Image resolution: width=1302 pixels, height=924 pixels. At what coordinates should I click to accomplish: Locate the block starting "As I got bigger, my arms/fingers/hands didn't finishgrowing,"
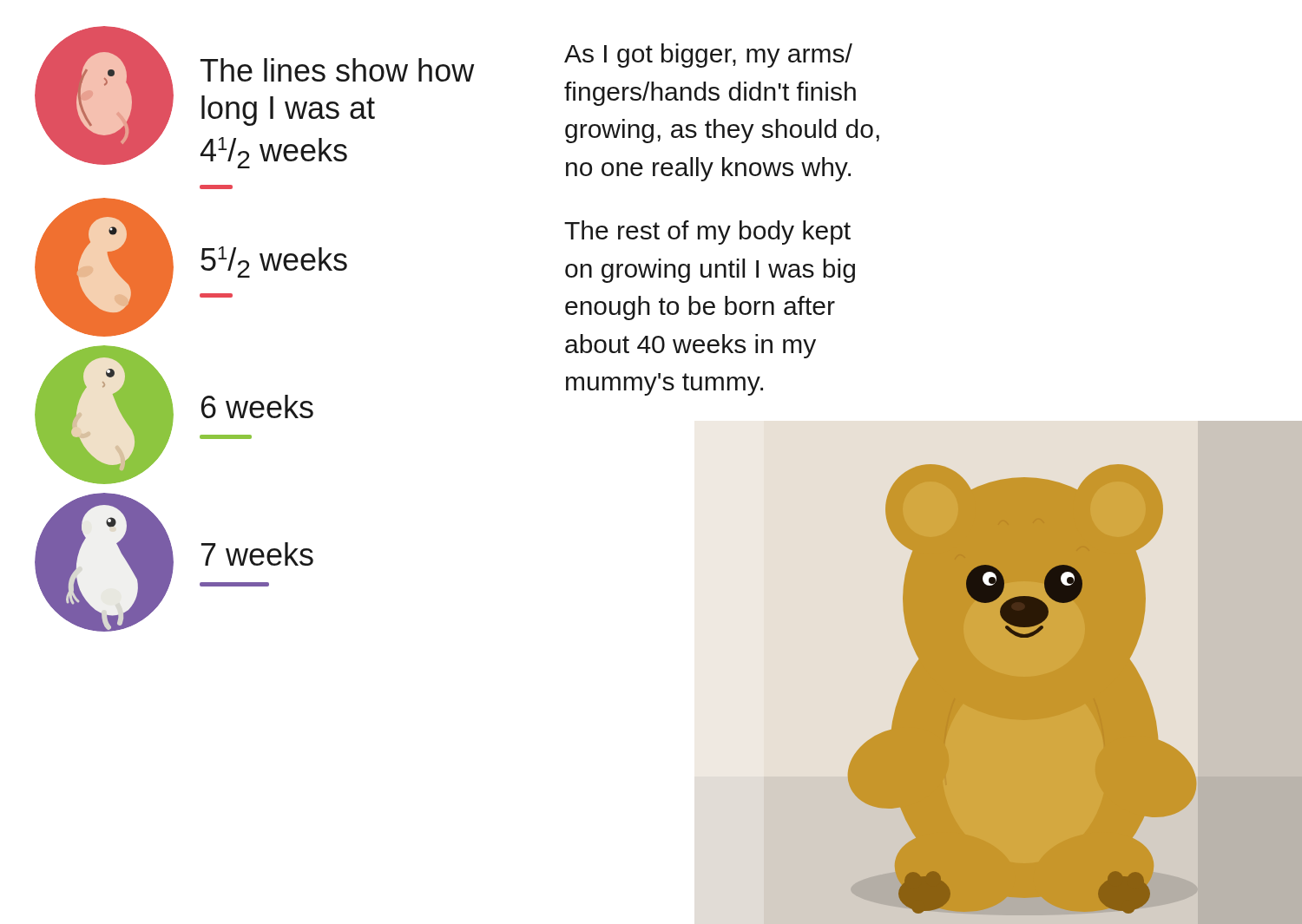723,110
